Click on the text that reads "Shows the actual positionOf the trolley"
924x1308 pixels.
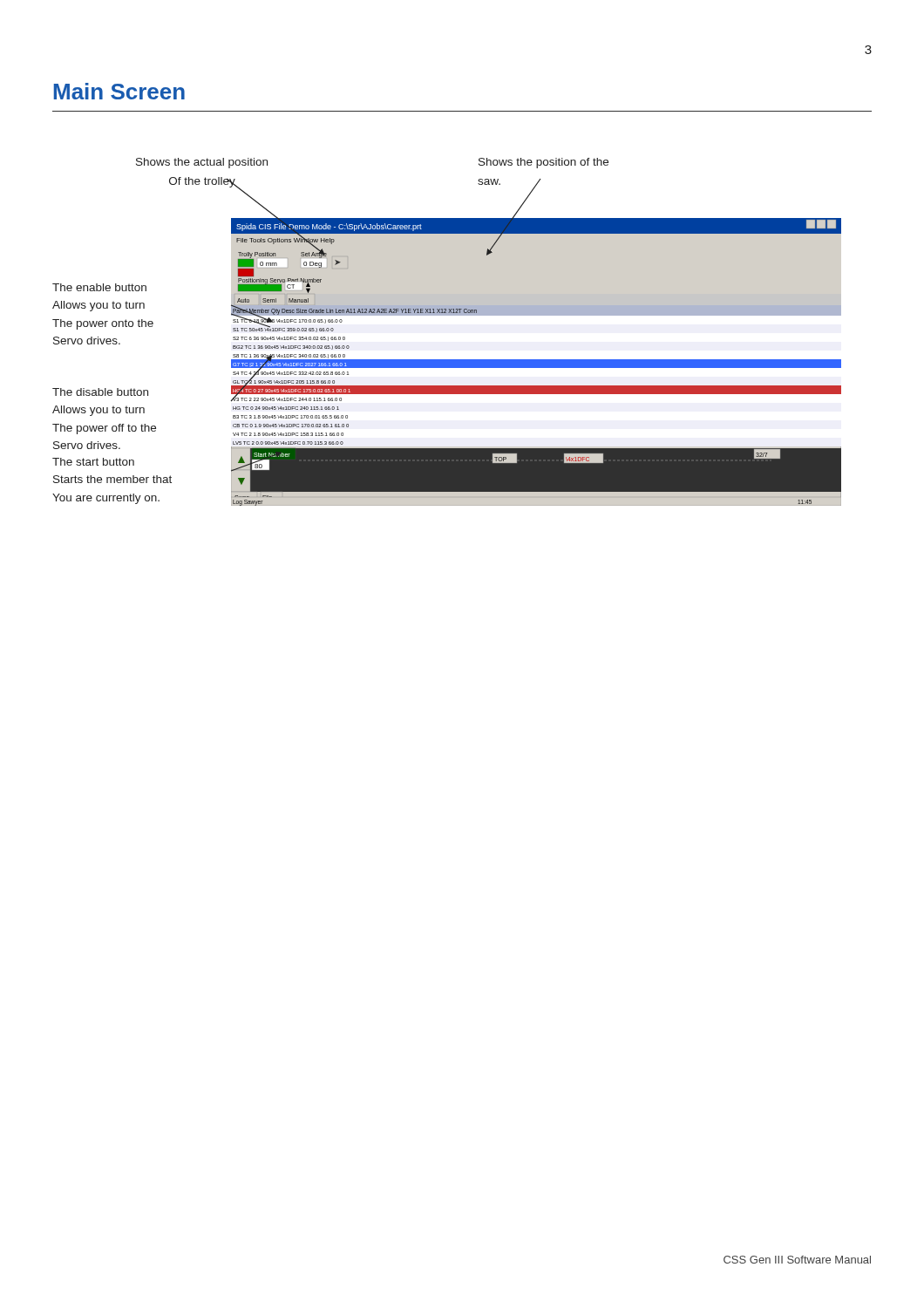coord(202,171)
